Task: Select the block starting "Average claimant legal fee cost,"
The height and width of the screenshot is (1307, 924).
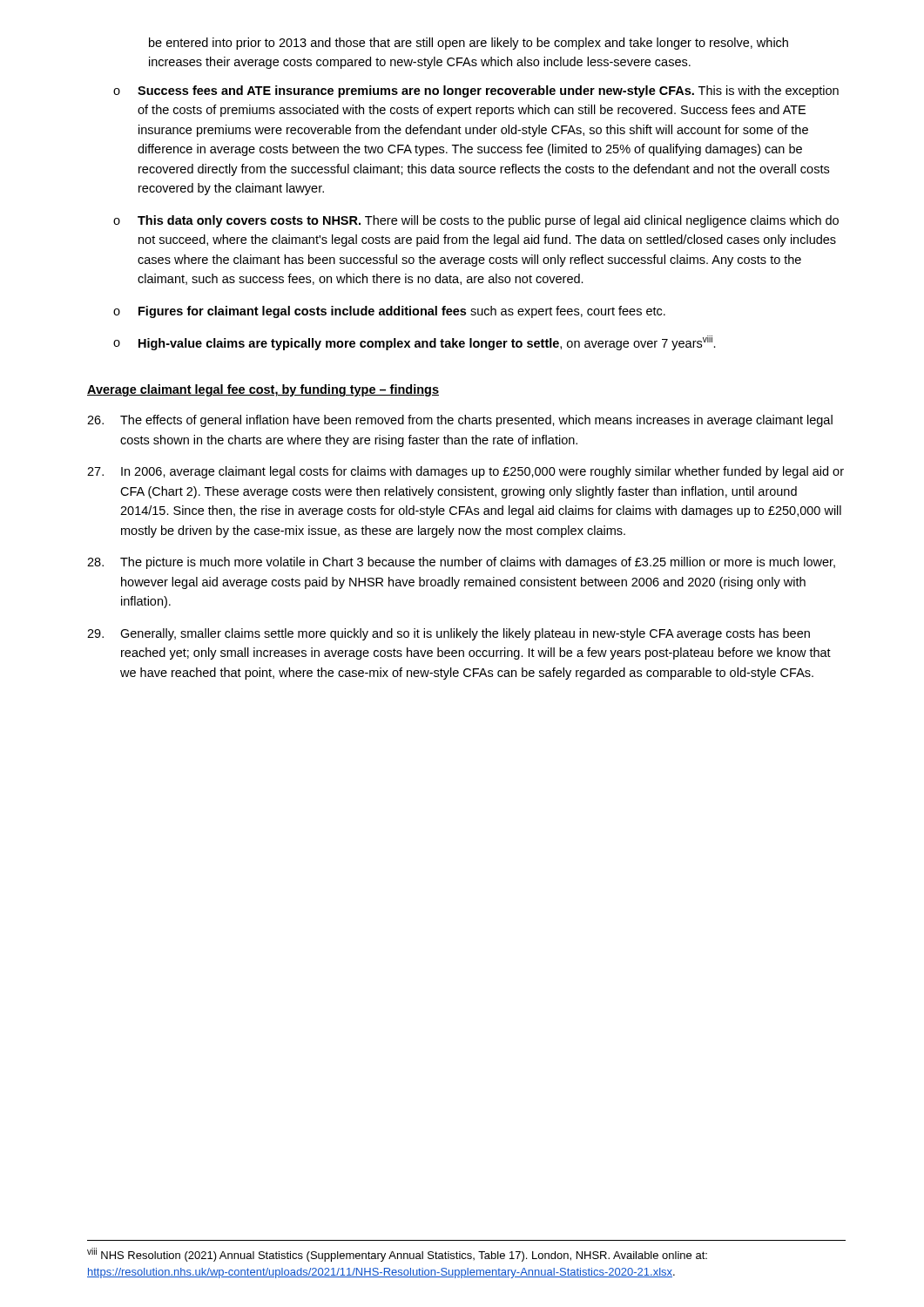Action: coord(263,390)
